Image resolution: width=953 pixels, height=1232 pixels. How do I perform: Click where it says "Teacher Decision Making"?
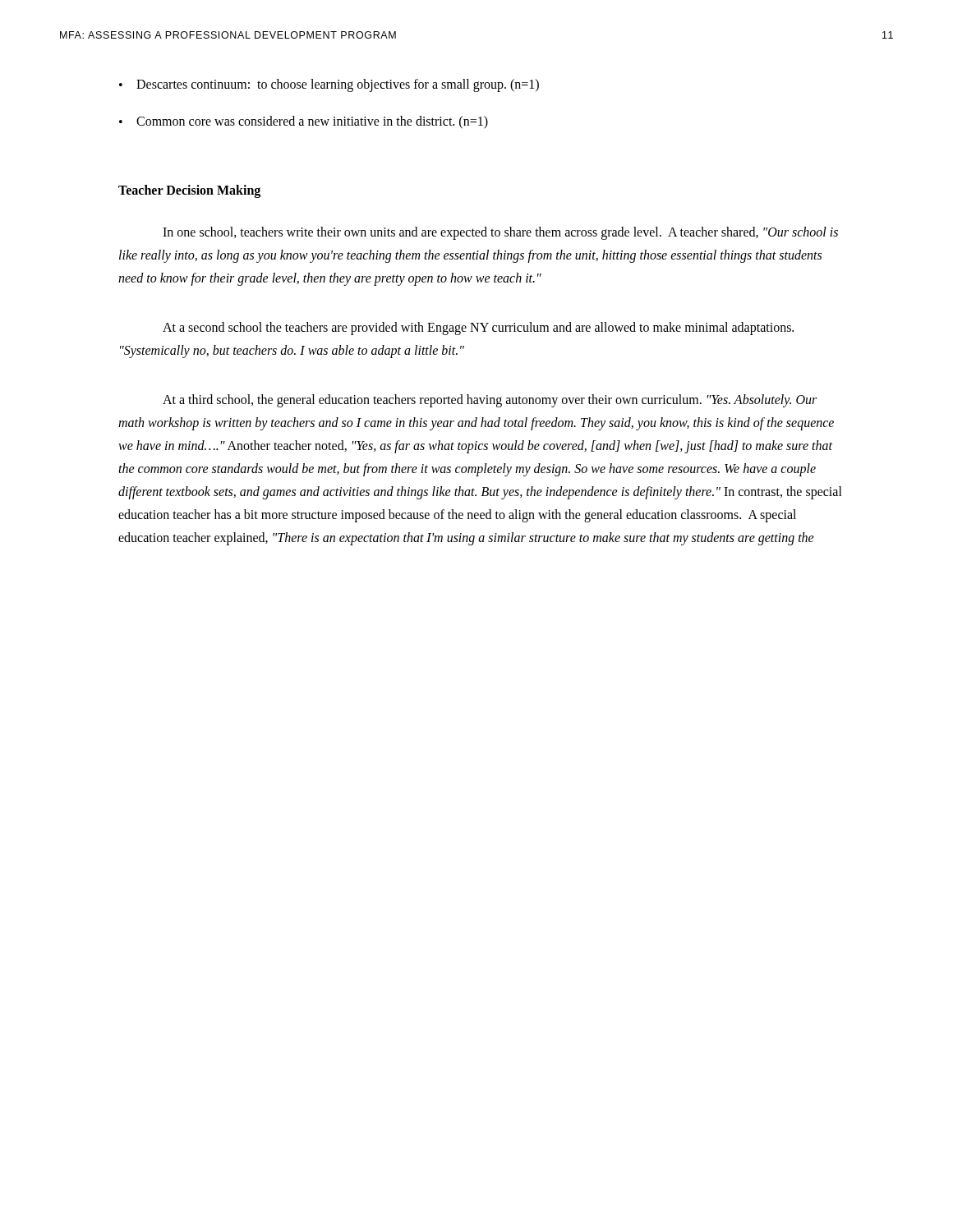click(x=190, y=190)
